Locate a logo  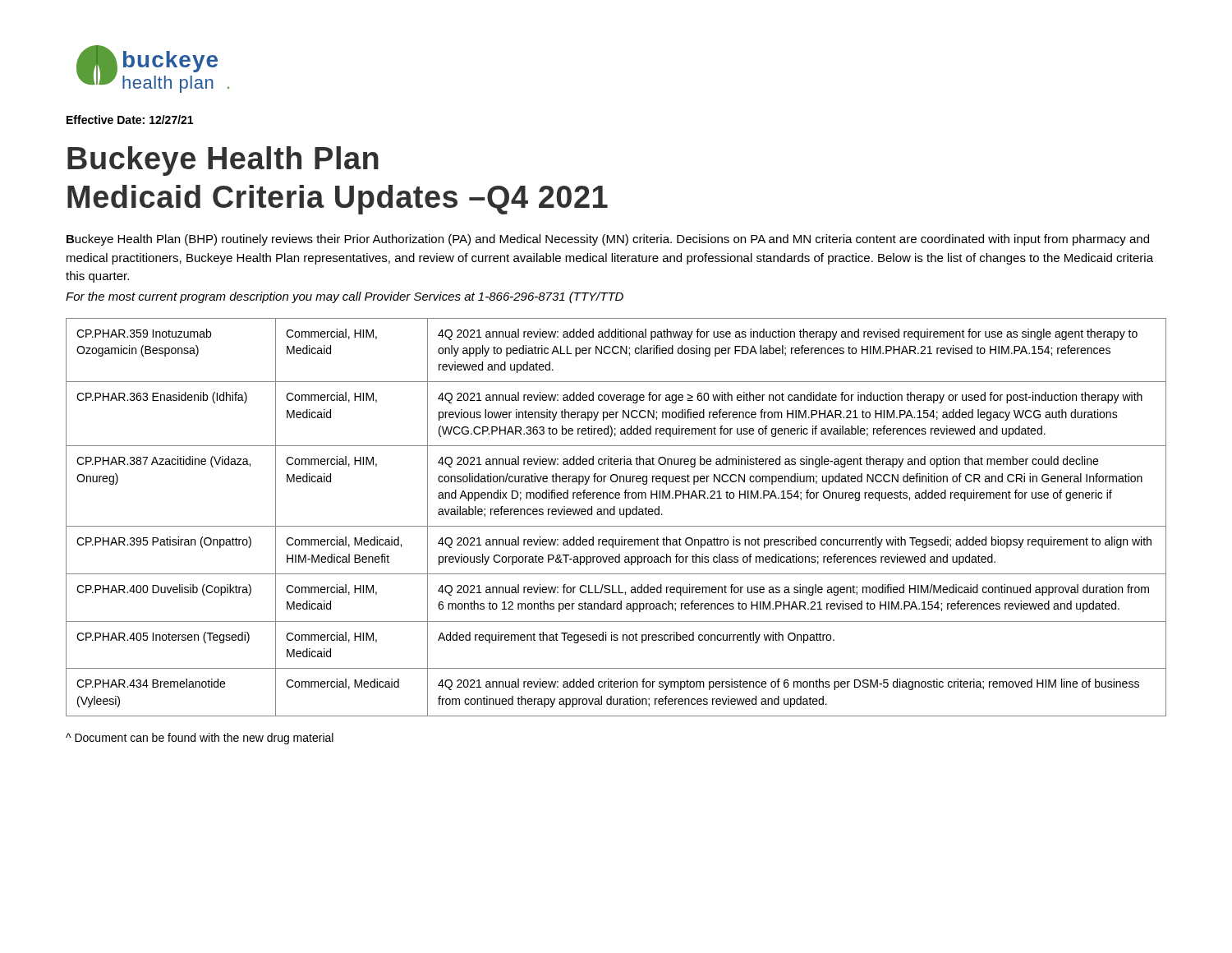point(156,71)
